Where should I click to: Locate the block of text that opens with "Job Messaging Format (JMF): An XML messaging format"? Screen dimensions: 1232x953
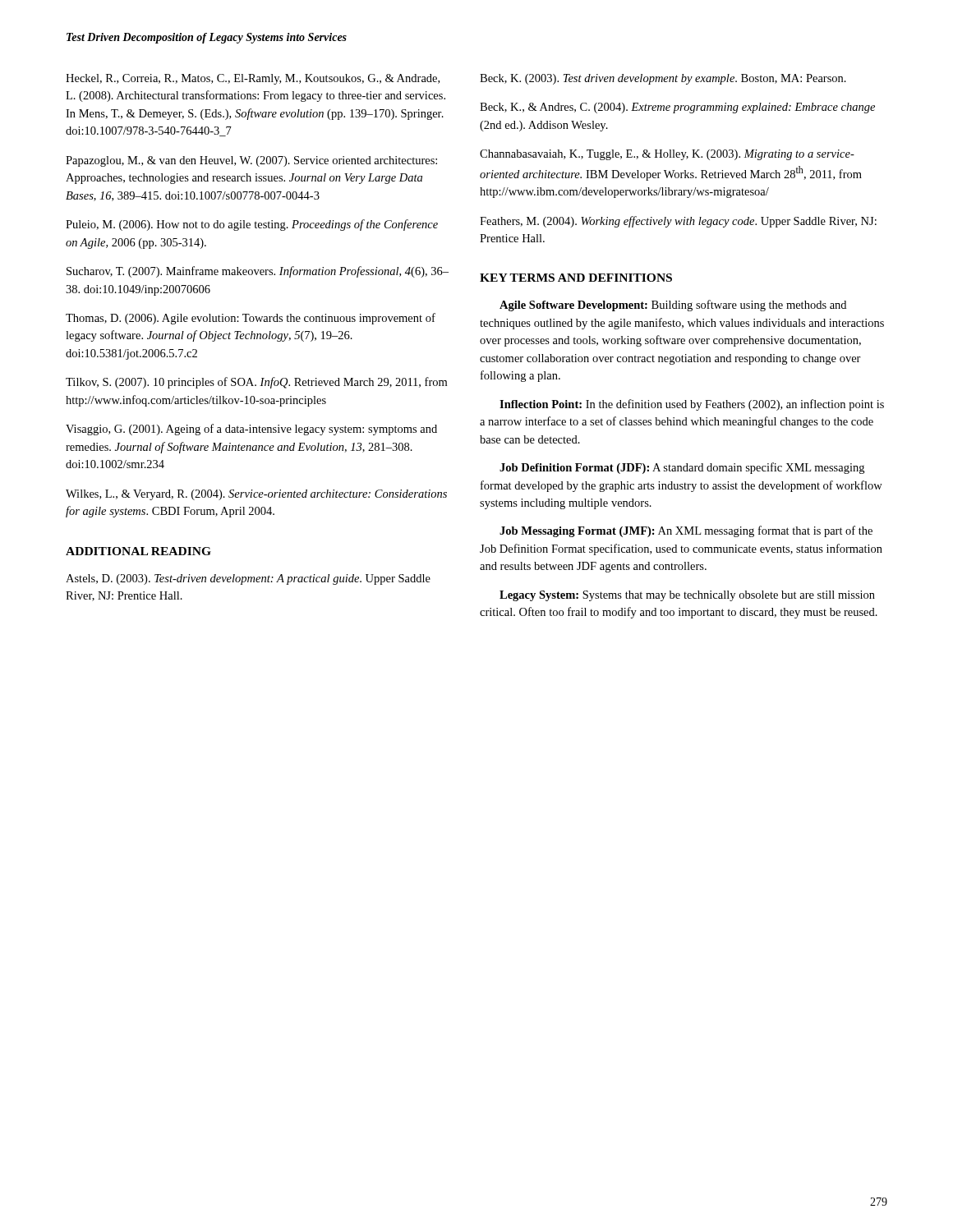tap(681, 549)
